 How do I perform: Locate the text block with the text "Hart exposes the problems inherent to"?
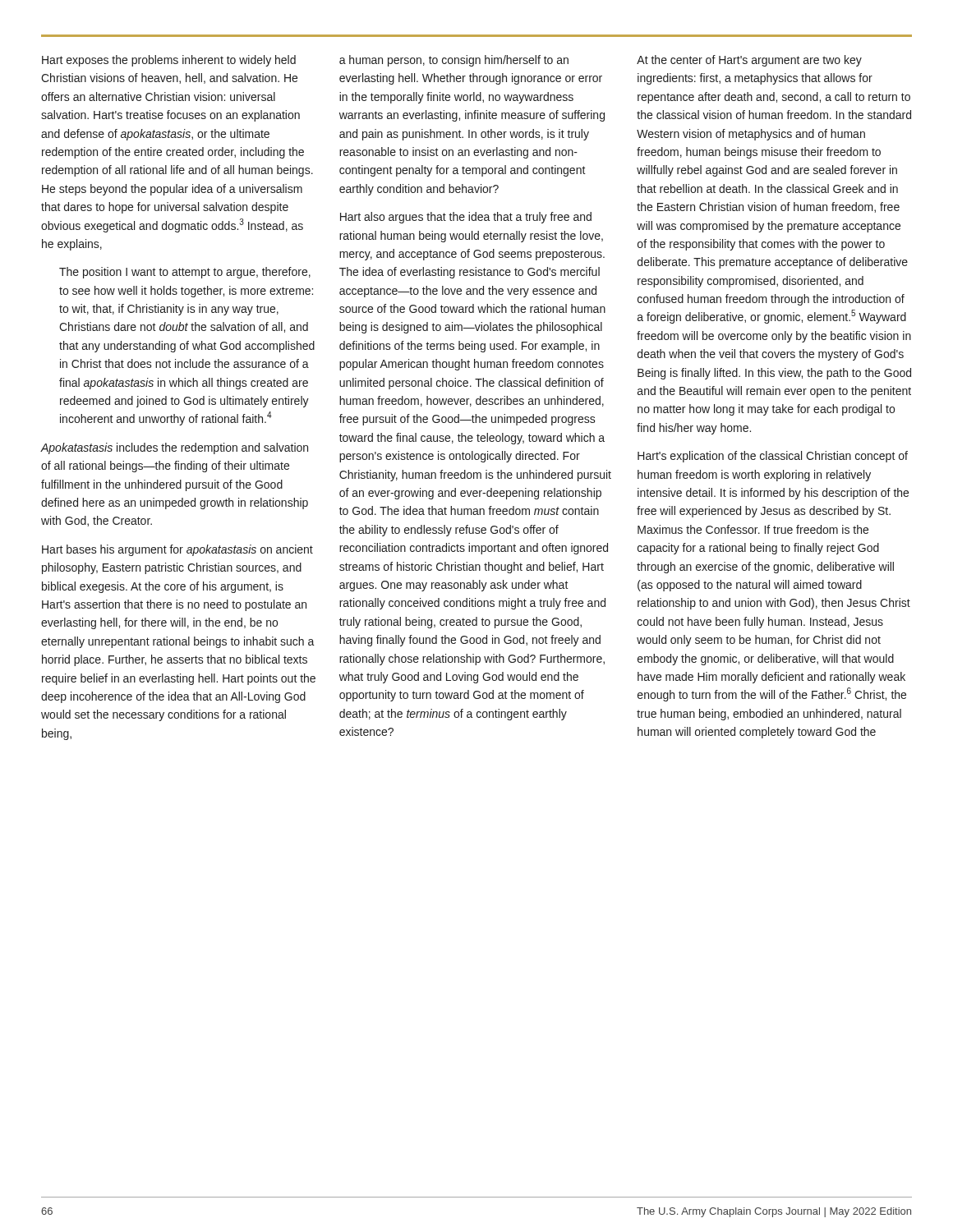pos(179,152)
